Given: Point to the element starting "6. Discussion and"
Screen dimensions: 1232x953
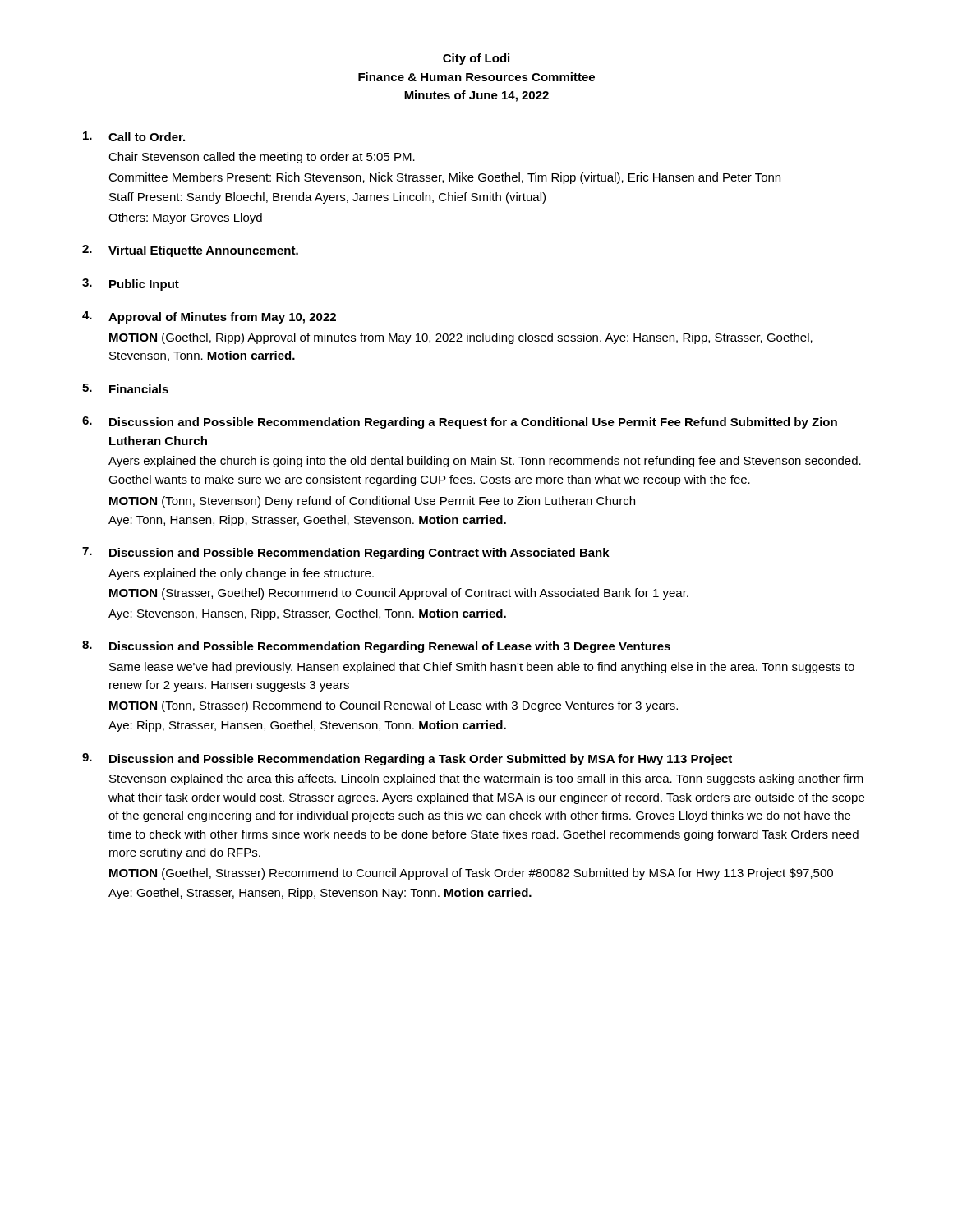Looking at the screenshot, I should click(x=476, y=472).
